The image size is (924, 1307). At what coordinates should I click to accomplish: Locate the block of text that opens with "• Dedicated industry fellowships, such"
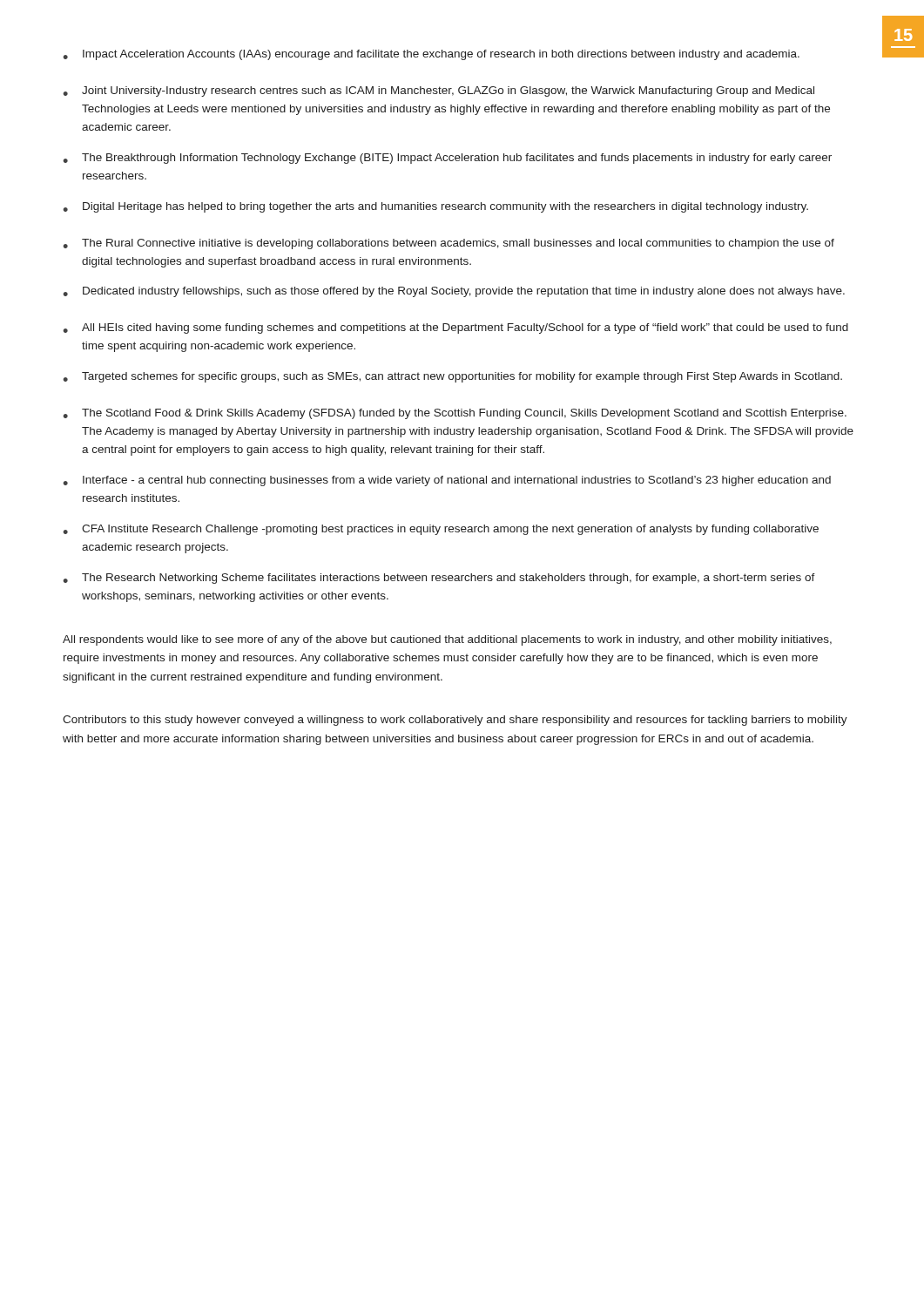tap(454, 295)
